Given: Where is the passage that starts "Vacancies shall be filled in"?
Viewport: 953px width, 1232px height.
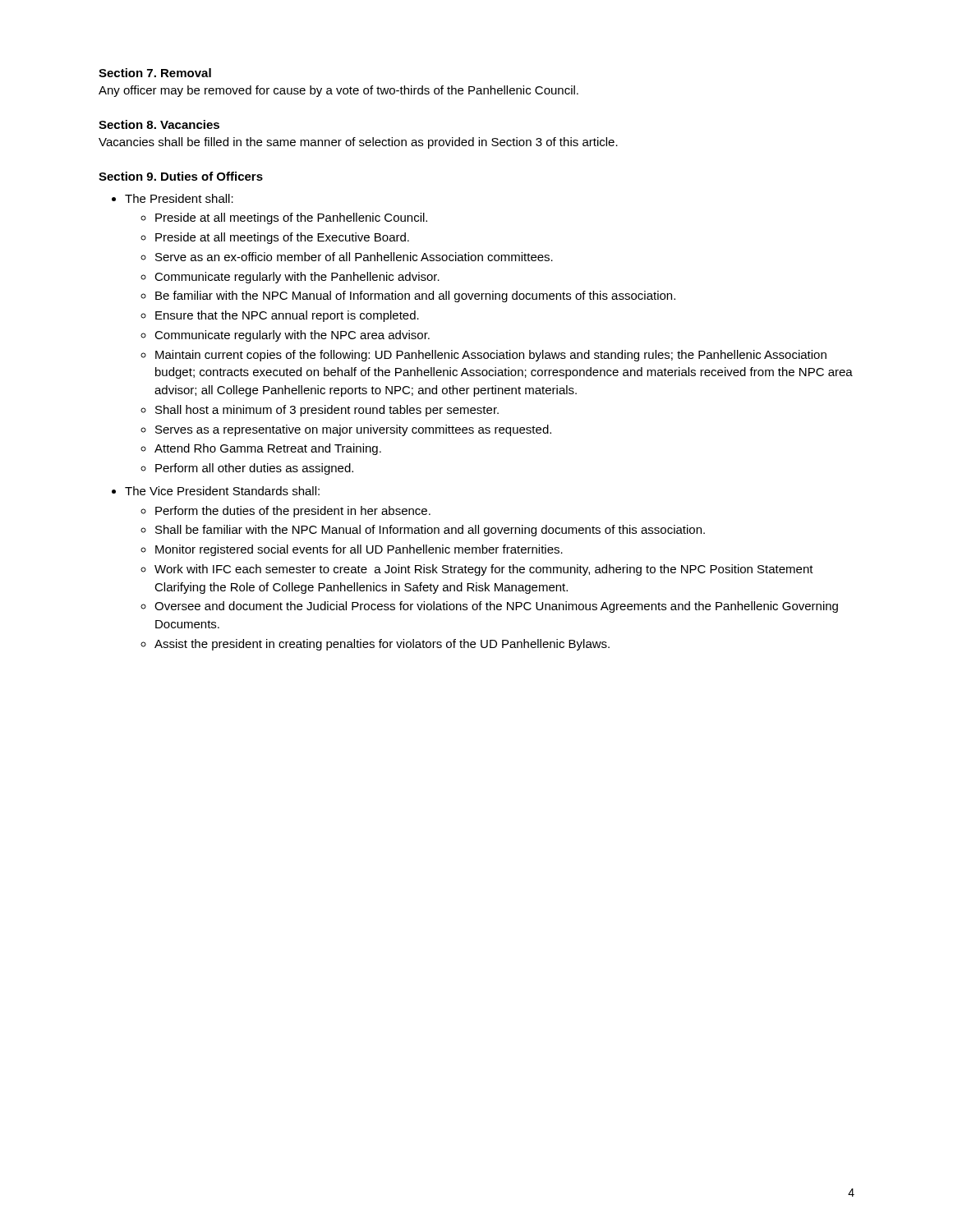Looking at the screenshot, I should 358,141.
